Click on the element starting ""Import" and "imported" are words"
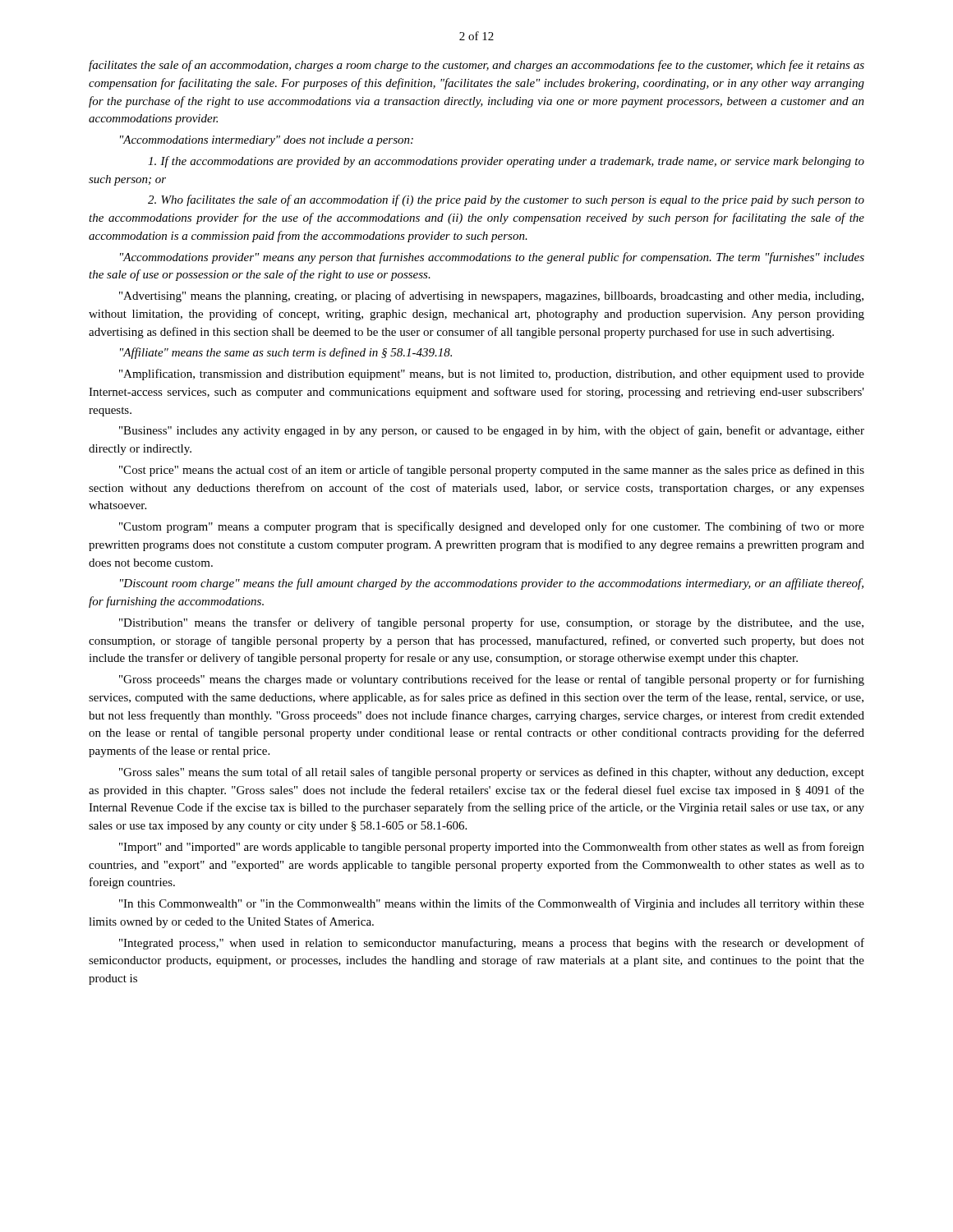953x1232 pixels. tap(476, 865)
